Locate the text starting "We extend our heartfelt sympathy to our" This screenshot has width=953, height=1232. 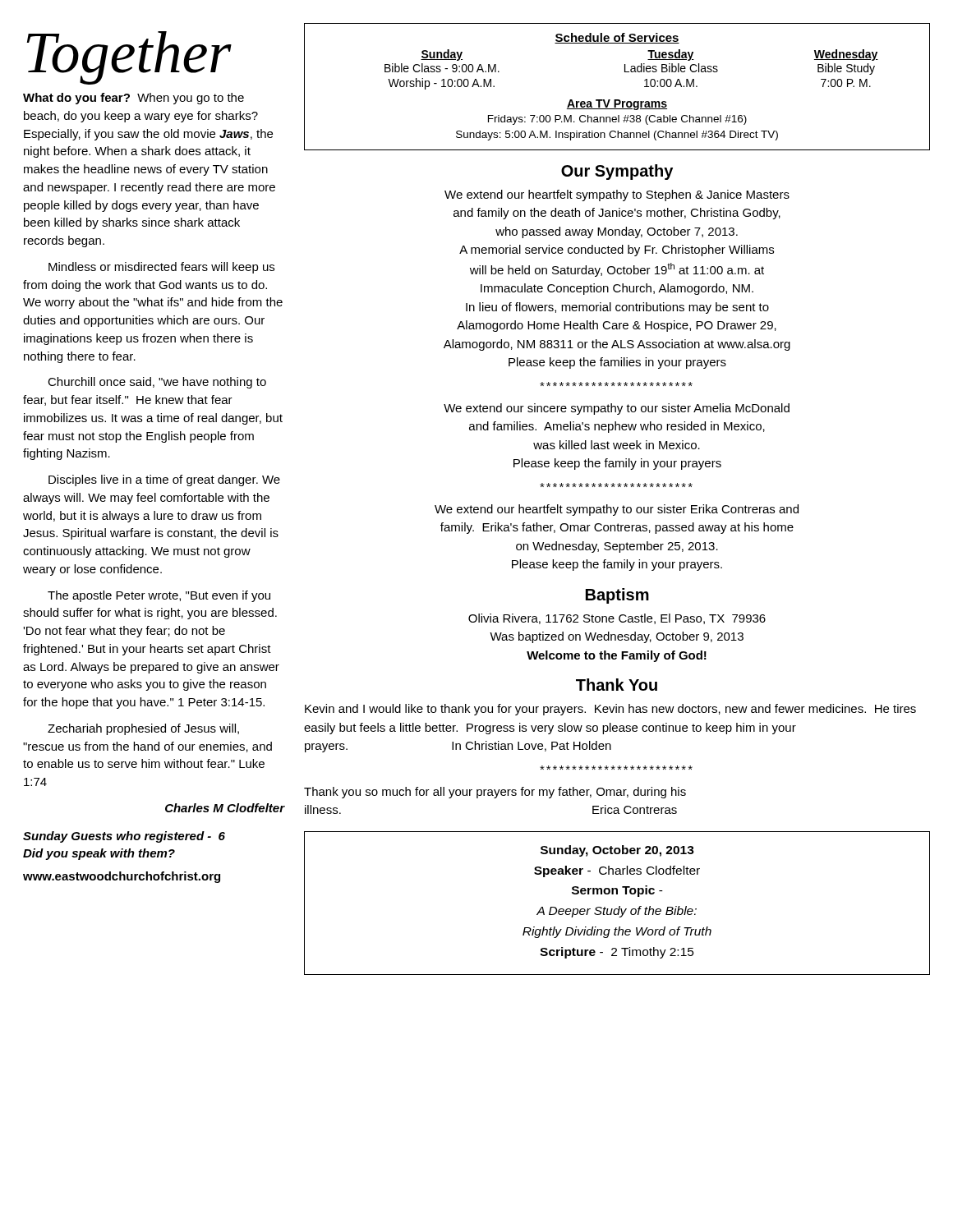click(617, 537)
